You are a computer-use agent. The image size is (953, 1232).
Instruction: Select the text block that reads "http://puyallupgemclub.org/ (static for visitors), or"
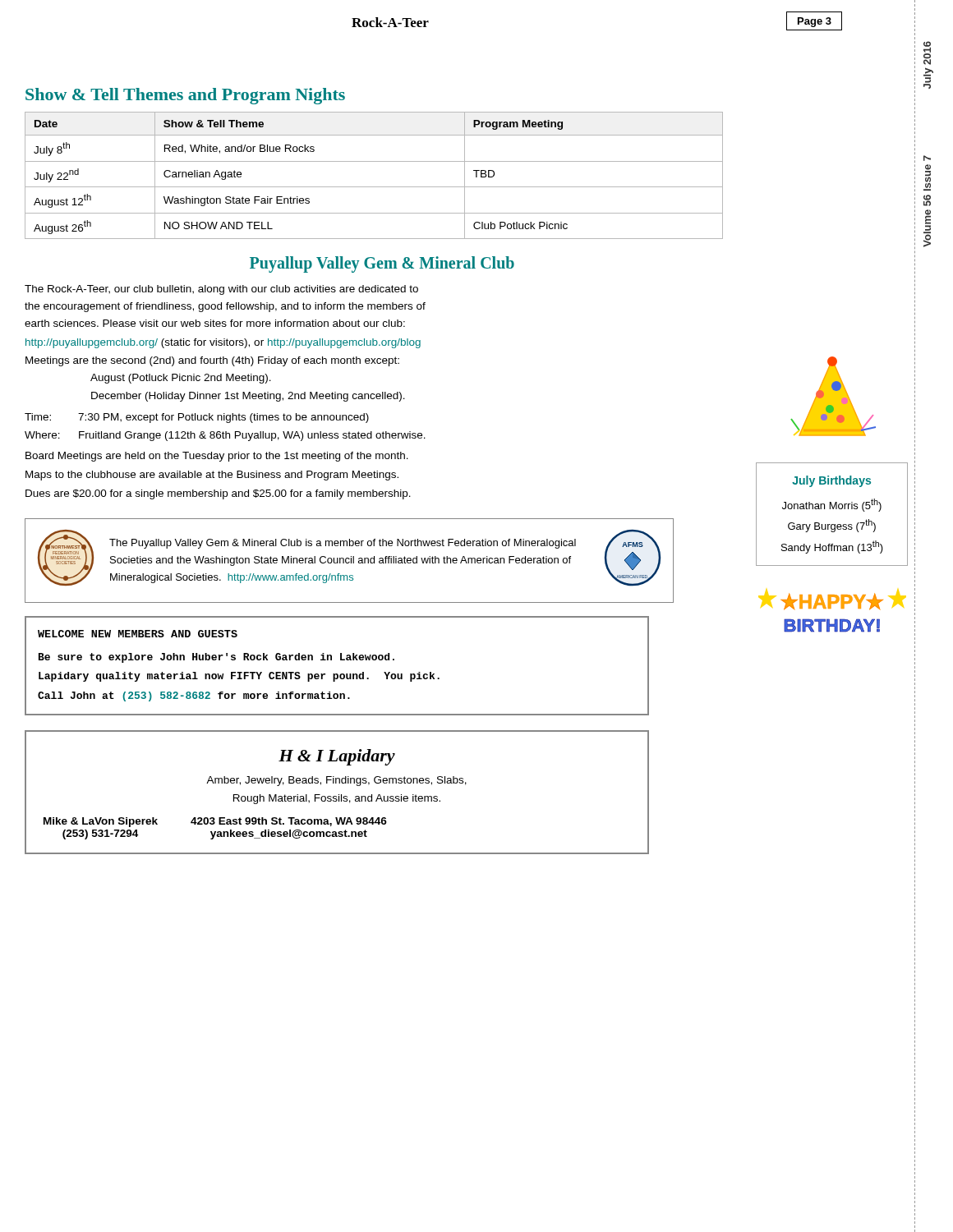point(223,342)
